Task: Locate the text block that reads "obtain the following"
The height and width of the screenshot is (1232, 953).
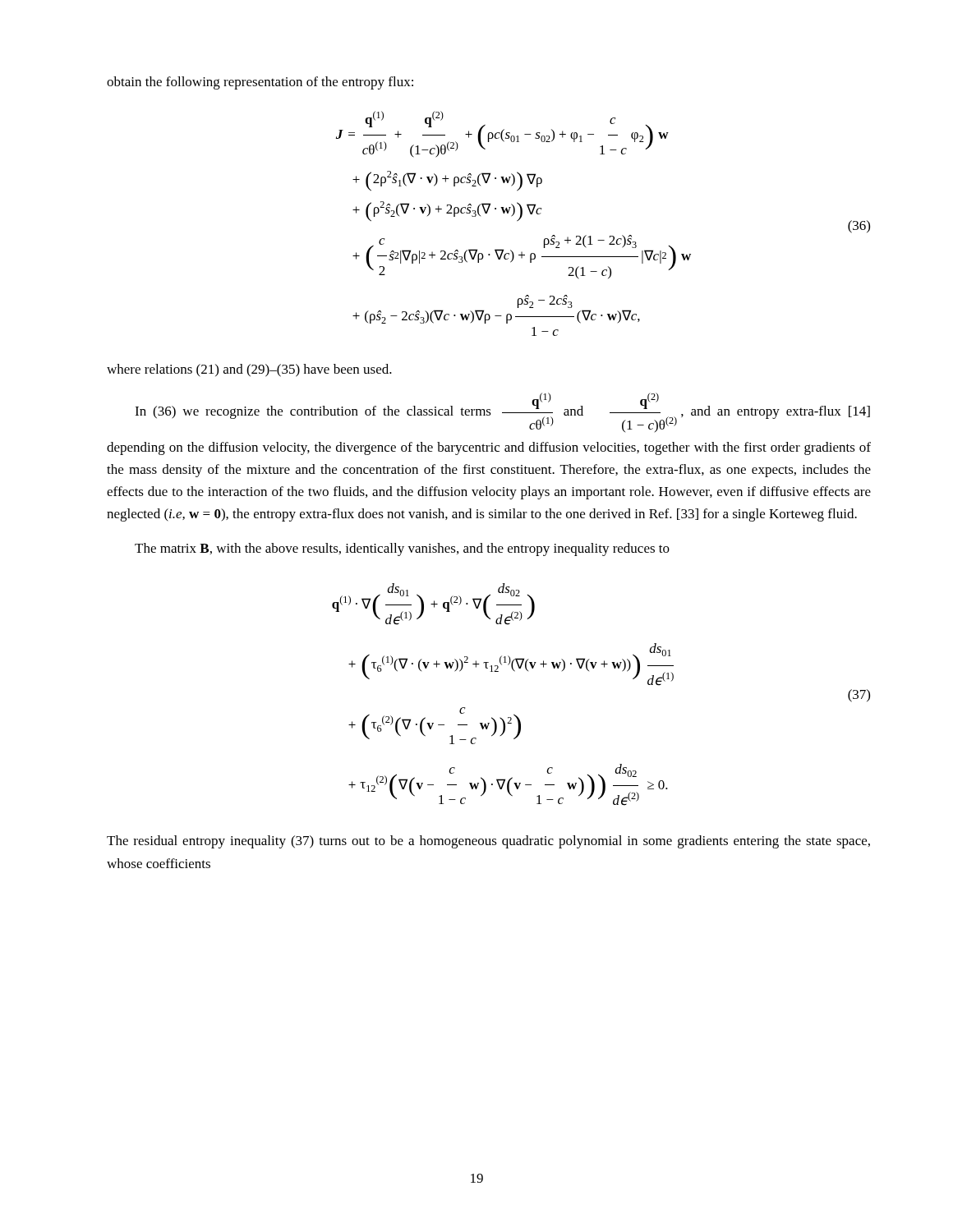Action: pyautogui.click(x=261, y=82)
